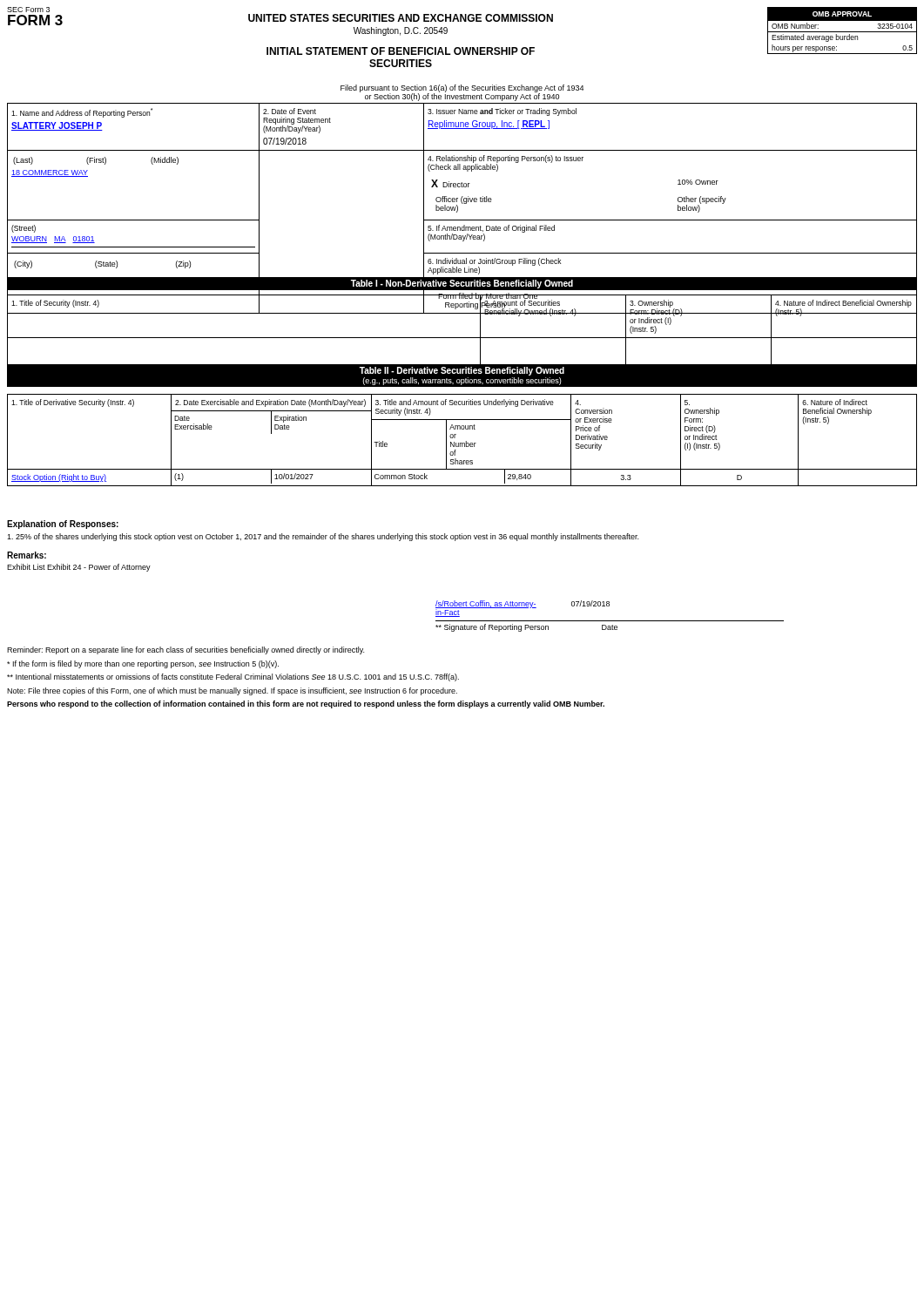Find the region starting "FORM 3"
Viewport: 924px width, 1307px height.
(x=35, y=20)
